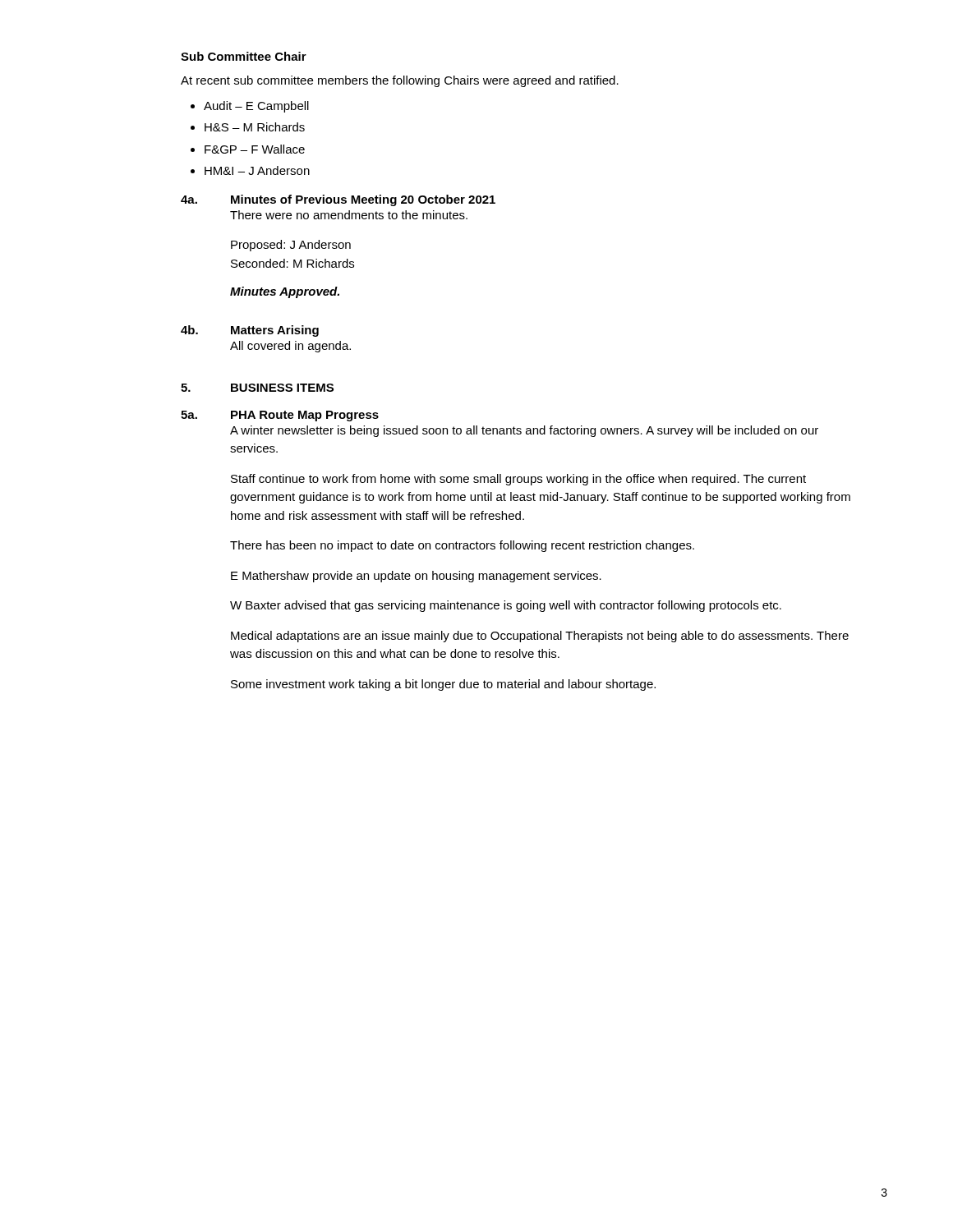This screenshot has width=953, height=1232.
Task: Navigate to the text block starting "PHA Route Map Progress"
Action: (304, 414)
